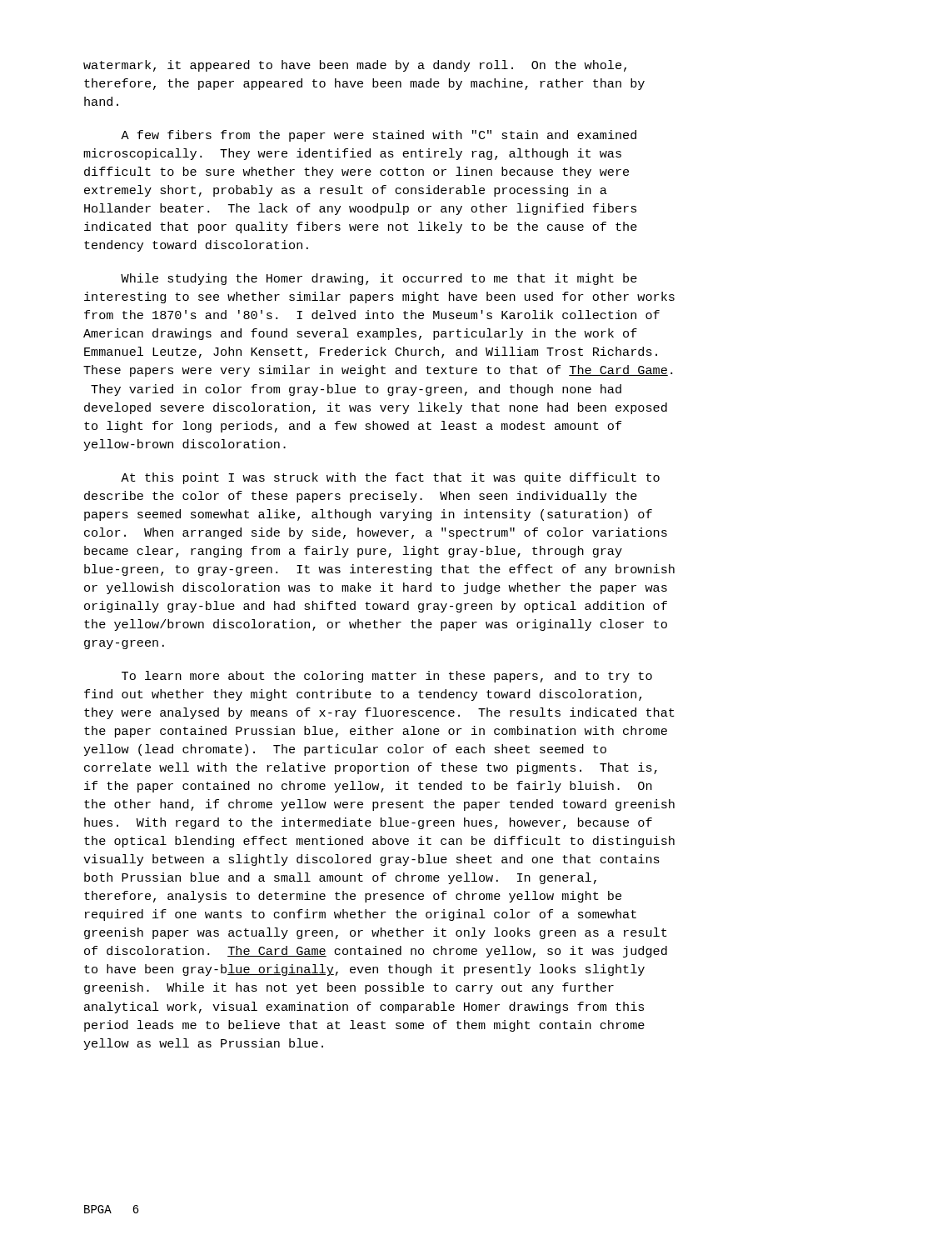This screenshot has width=952, height=1250.
Task: Click on the text starting "To learn more about the coloring matter in"
Action: tap(379, 860)
